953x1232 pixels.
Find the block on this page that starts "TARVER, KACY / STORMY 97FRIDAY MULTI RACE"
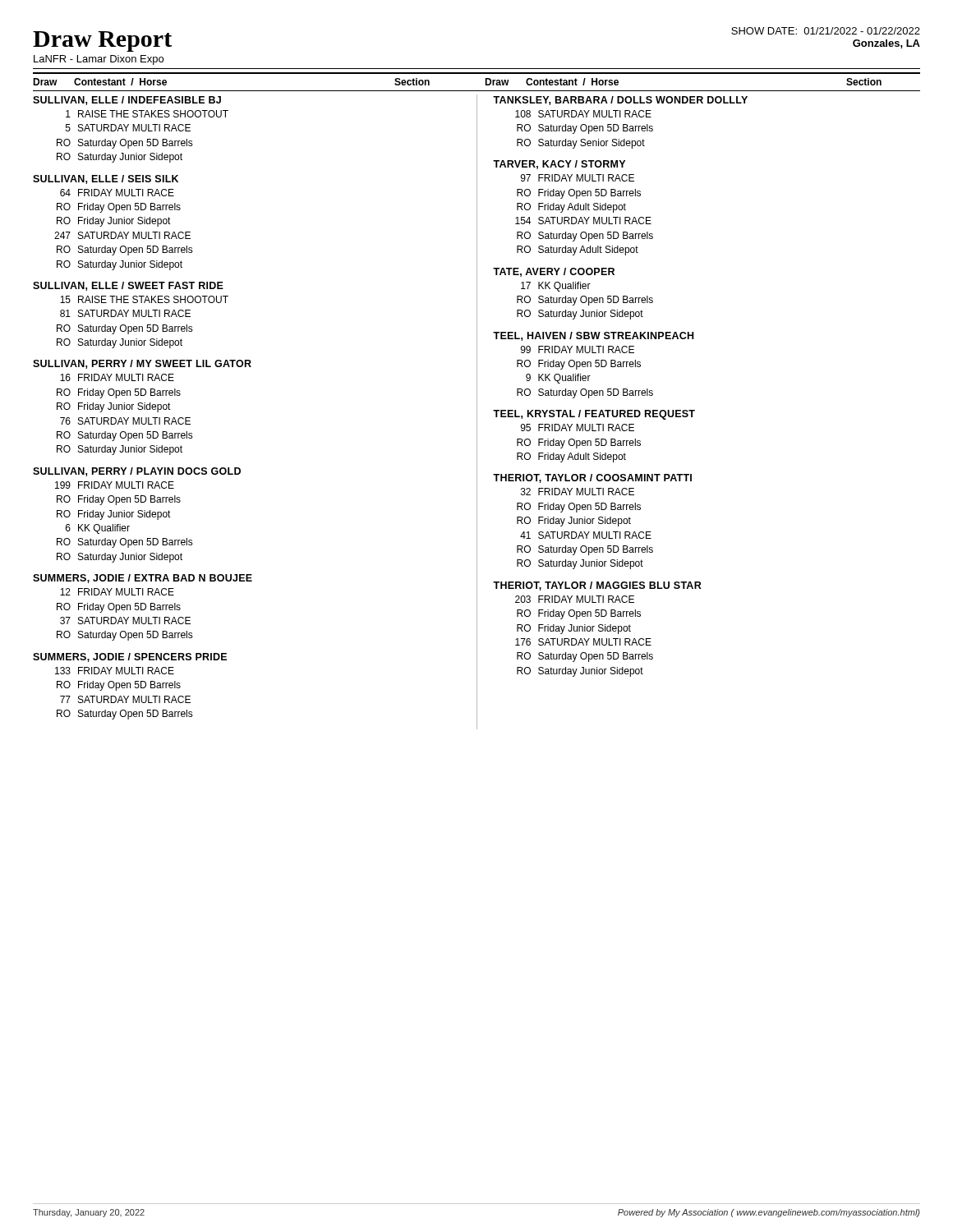pos(559,165)
